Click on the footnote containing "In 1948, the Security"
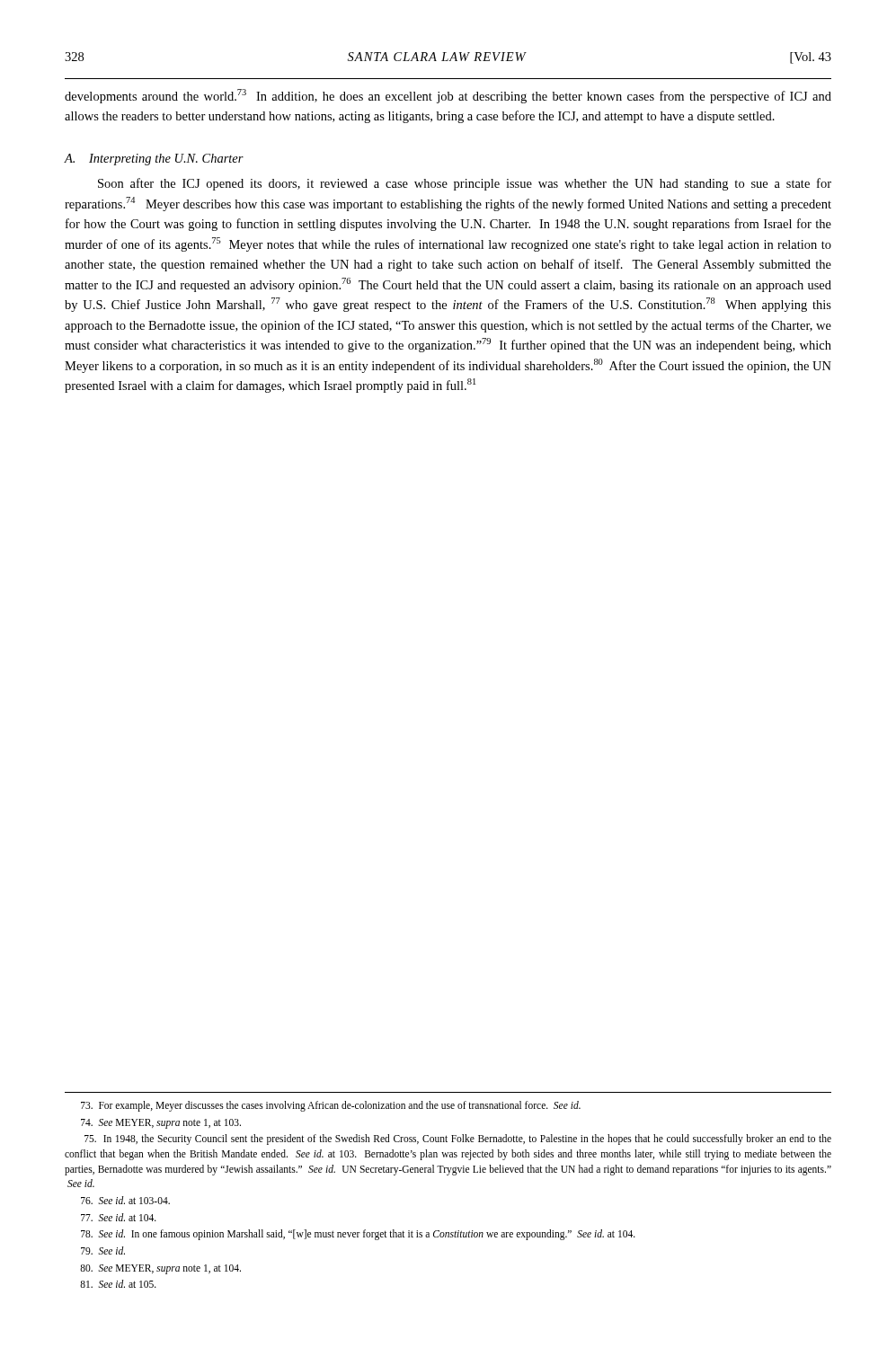The width and height of the screenshot is (896, 1348). click(x=448, y=1161)
